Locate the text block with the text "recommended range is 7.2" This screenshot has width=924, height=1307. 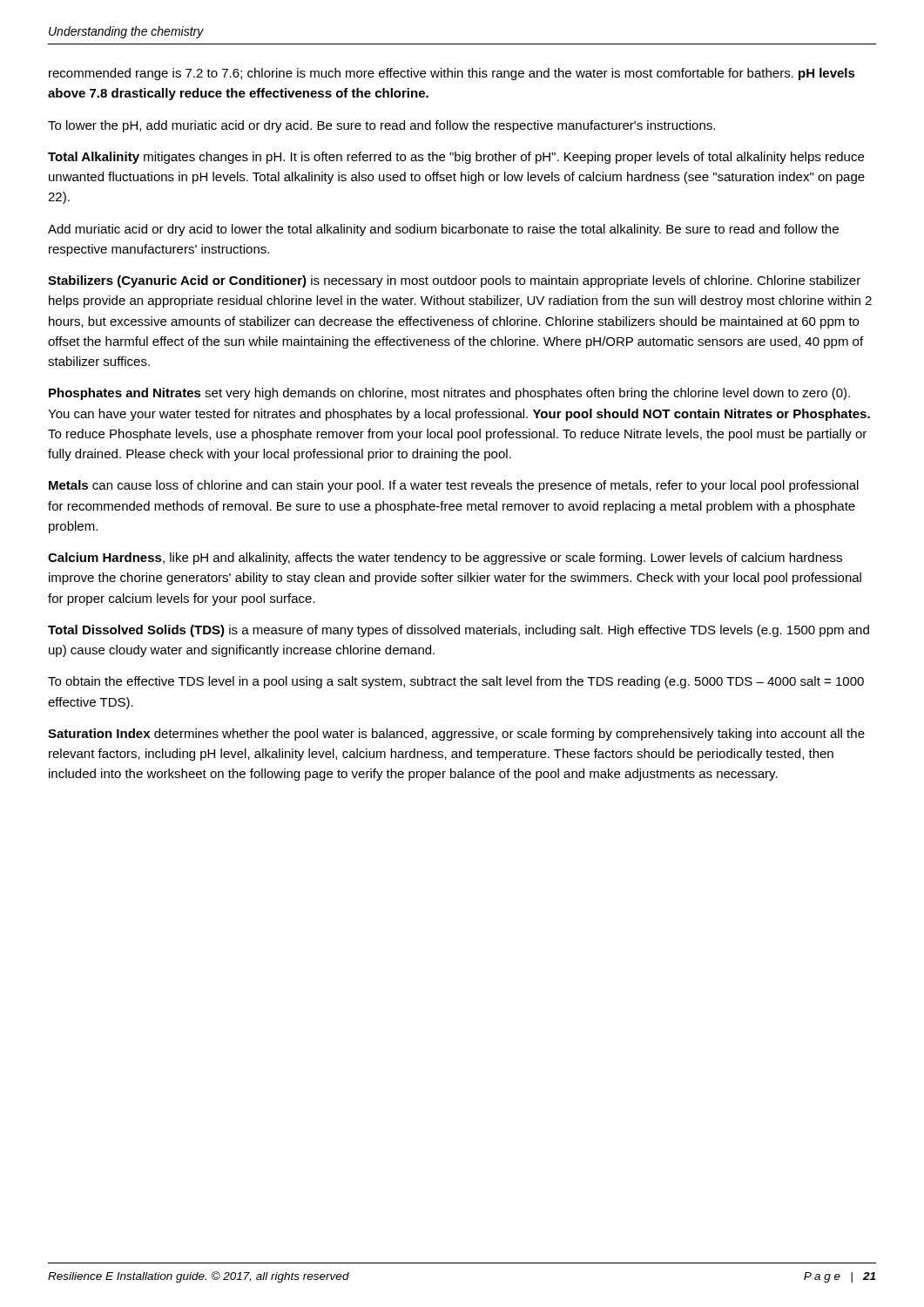451,83
